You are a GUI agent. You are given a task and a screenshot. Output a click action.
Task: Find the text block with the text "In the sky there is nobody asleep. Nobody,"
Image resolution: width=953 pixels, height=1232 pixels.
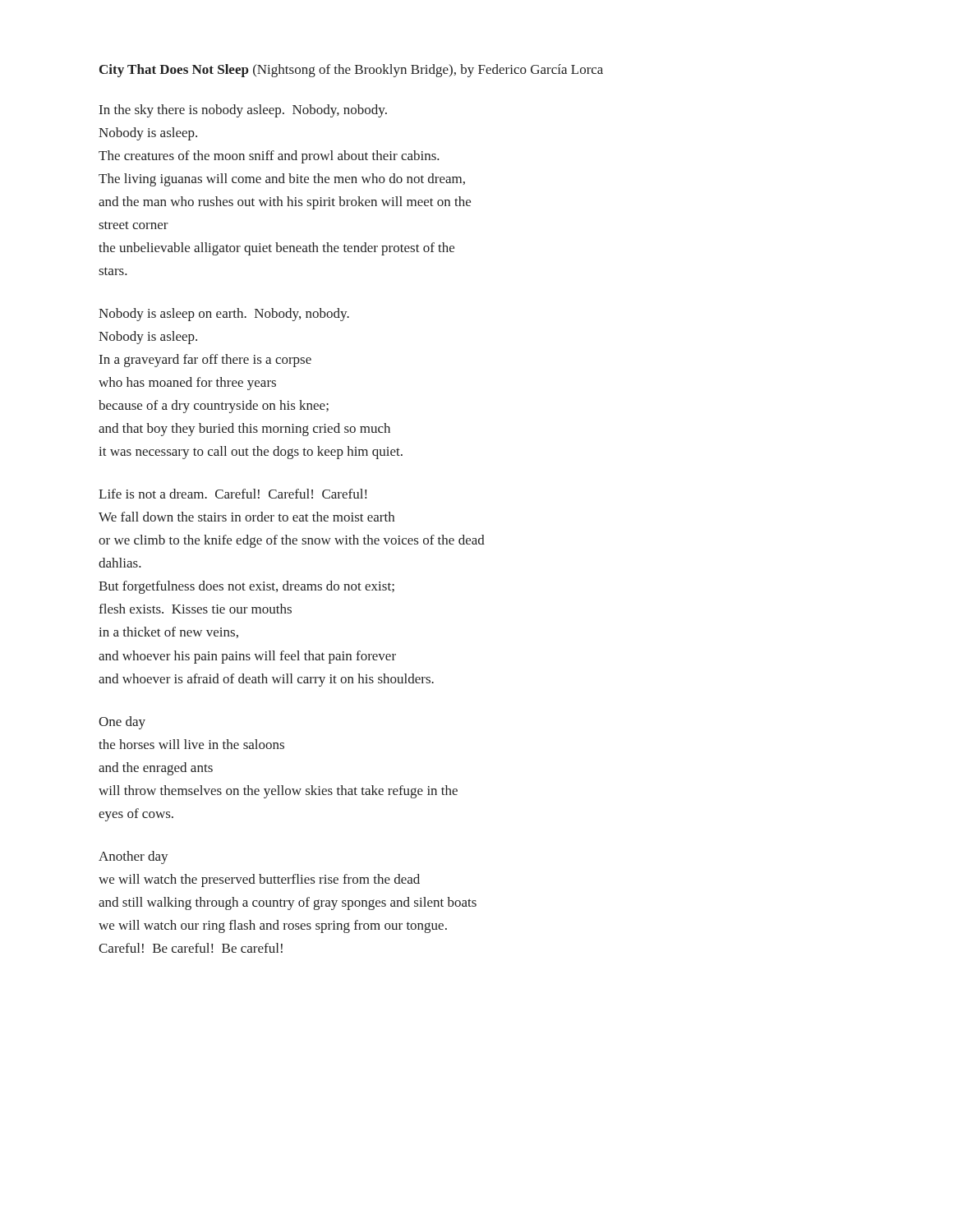coord(476,190)
